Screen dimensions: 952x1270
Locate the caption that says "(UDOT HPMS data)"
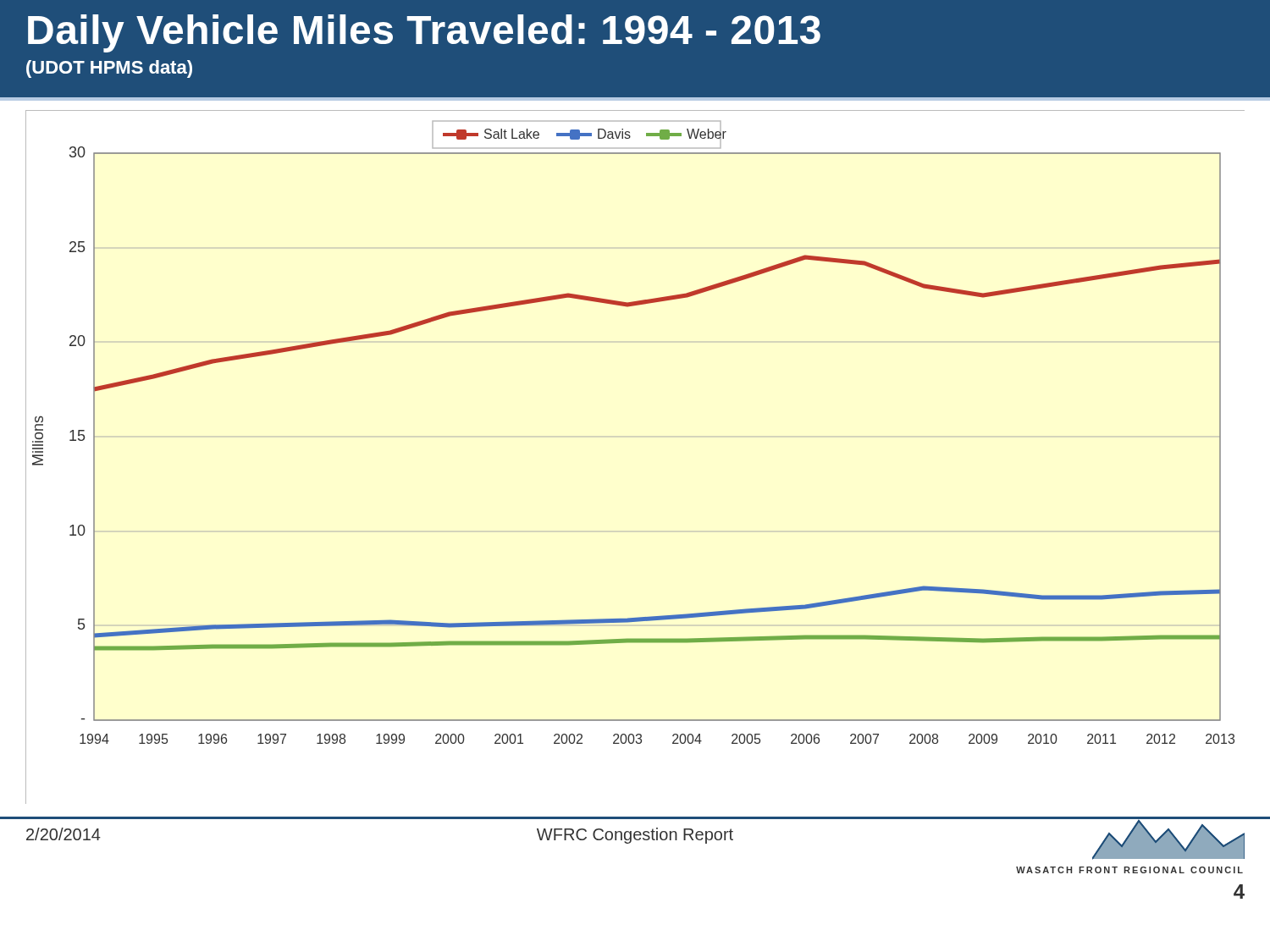tap(109, 67)
